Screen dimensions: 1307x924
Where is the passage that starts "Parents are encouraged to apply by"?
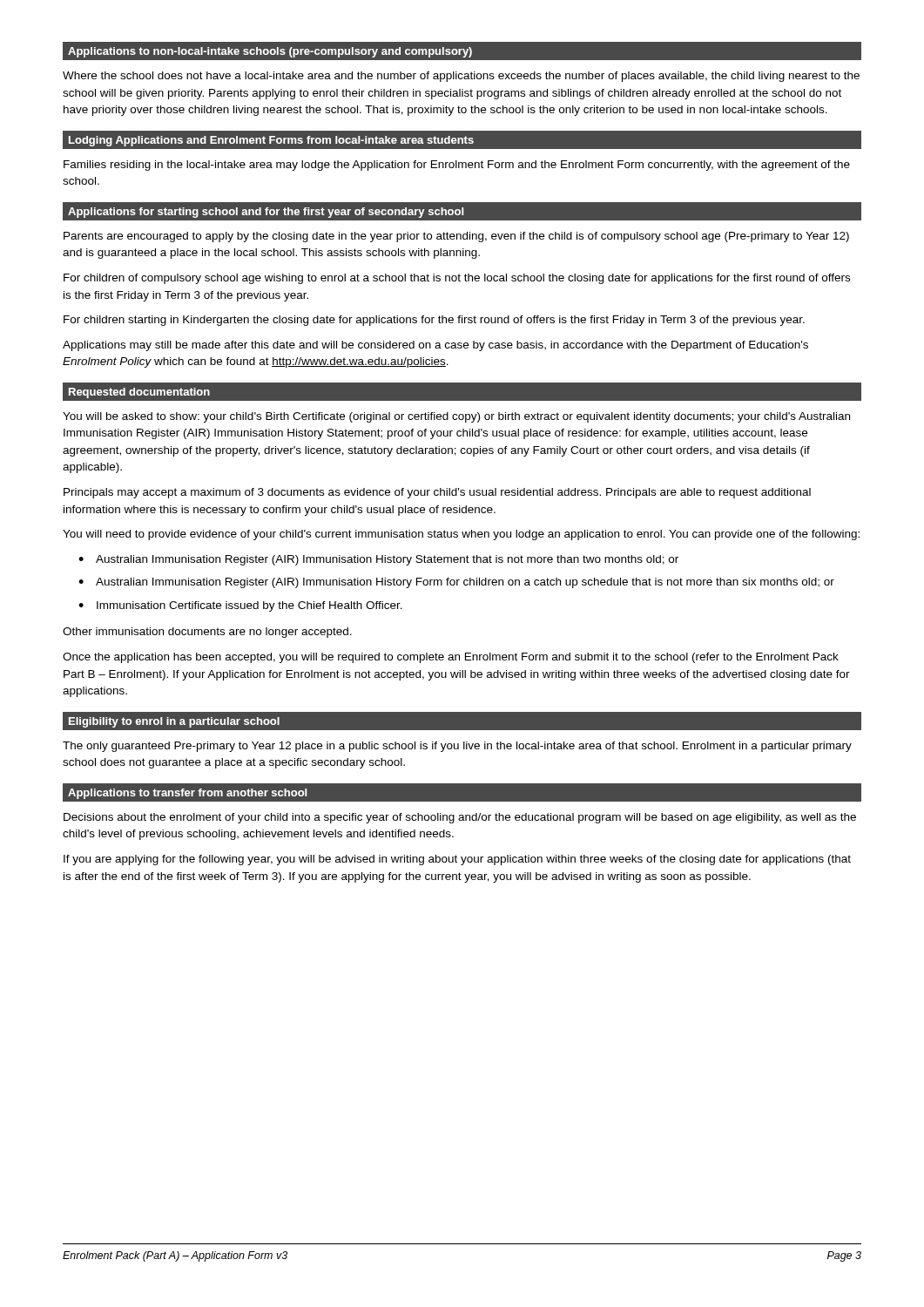click(x=456, y=244)
